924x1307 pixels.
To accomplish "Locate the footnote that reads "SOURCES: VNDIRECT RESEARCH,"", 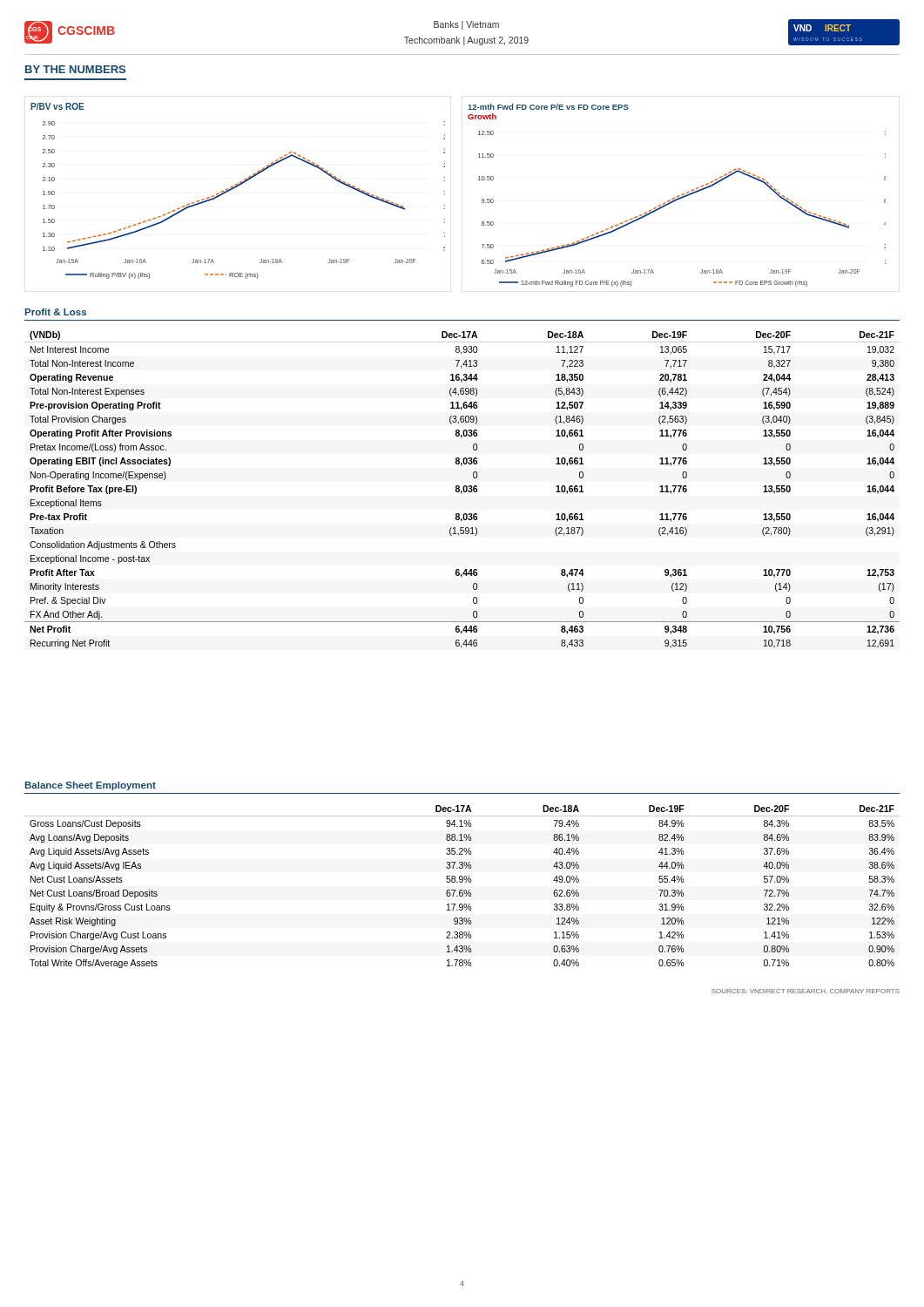I will pos(805,991).
